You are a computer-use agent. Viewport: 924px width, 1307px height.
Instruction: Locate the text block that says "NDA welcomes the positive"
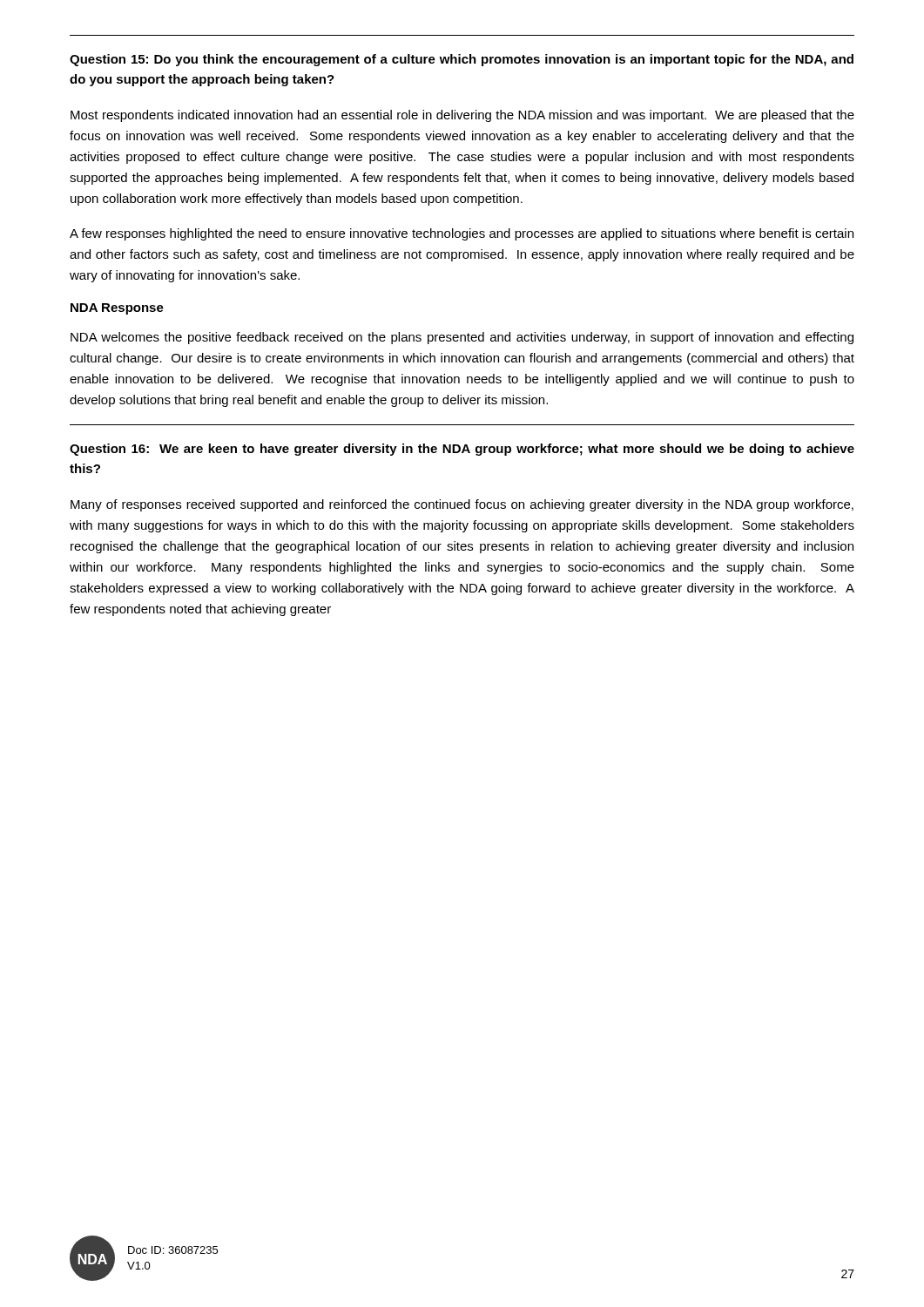(x=462, y=368)
